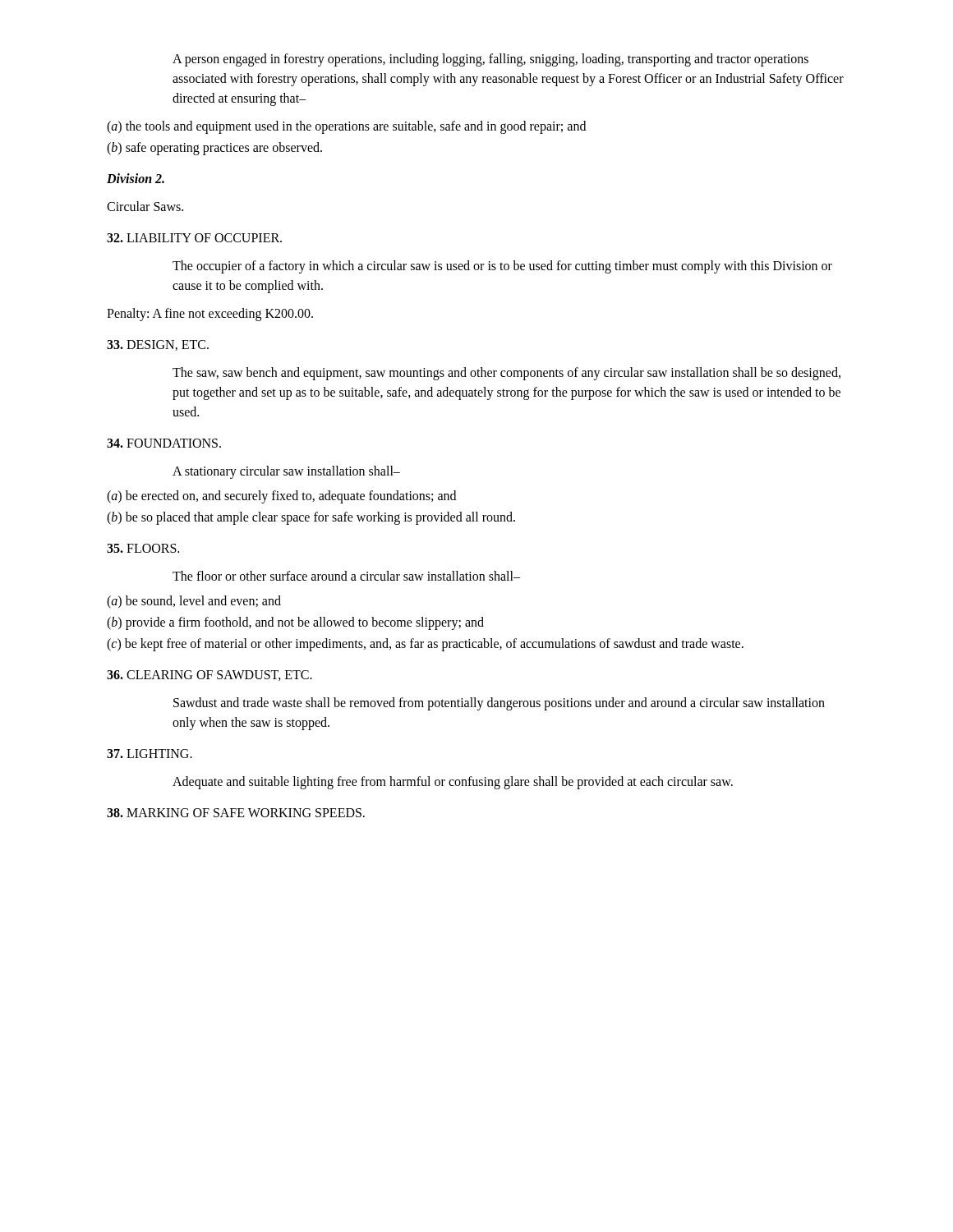Select the text block that says "The saw, saw bench and equipment,"
The image size is (953, 1232).
[507, 392]
